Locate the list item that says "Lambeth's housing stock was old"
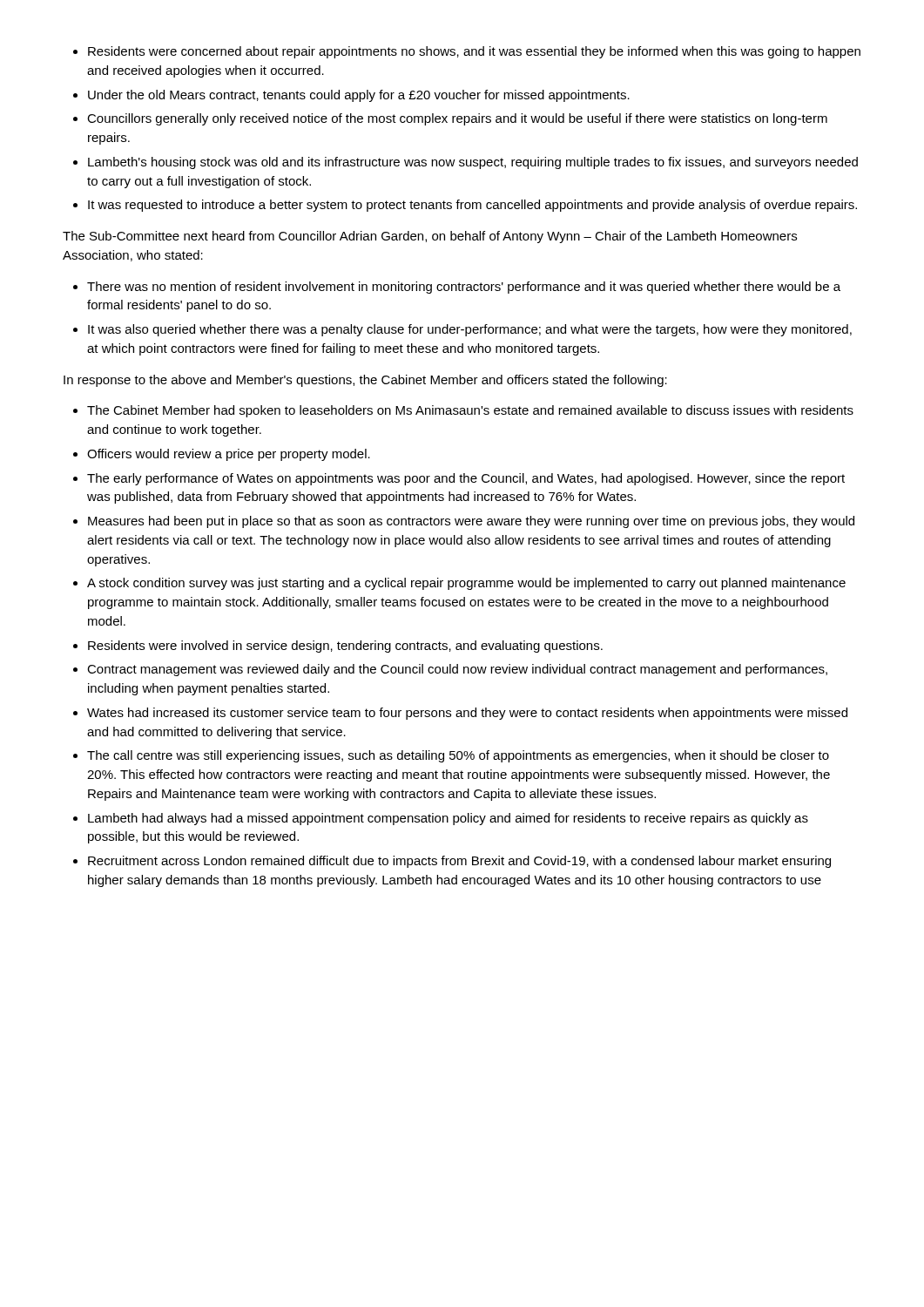 tap(473, 171)
